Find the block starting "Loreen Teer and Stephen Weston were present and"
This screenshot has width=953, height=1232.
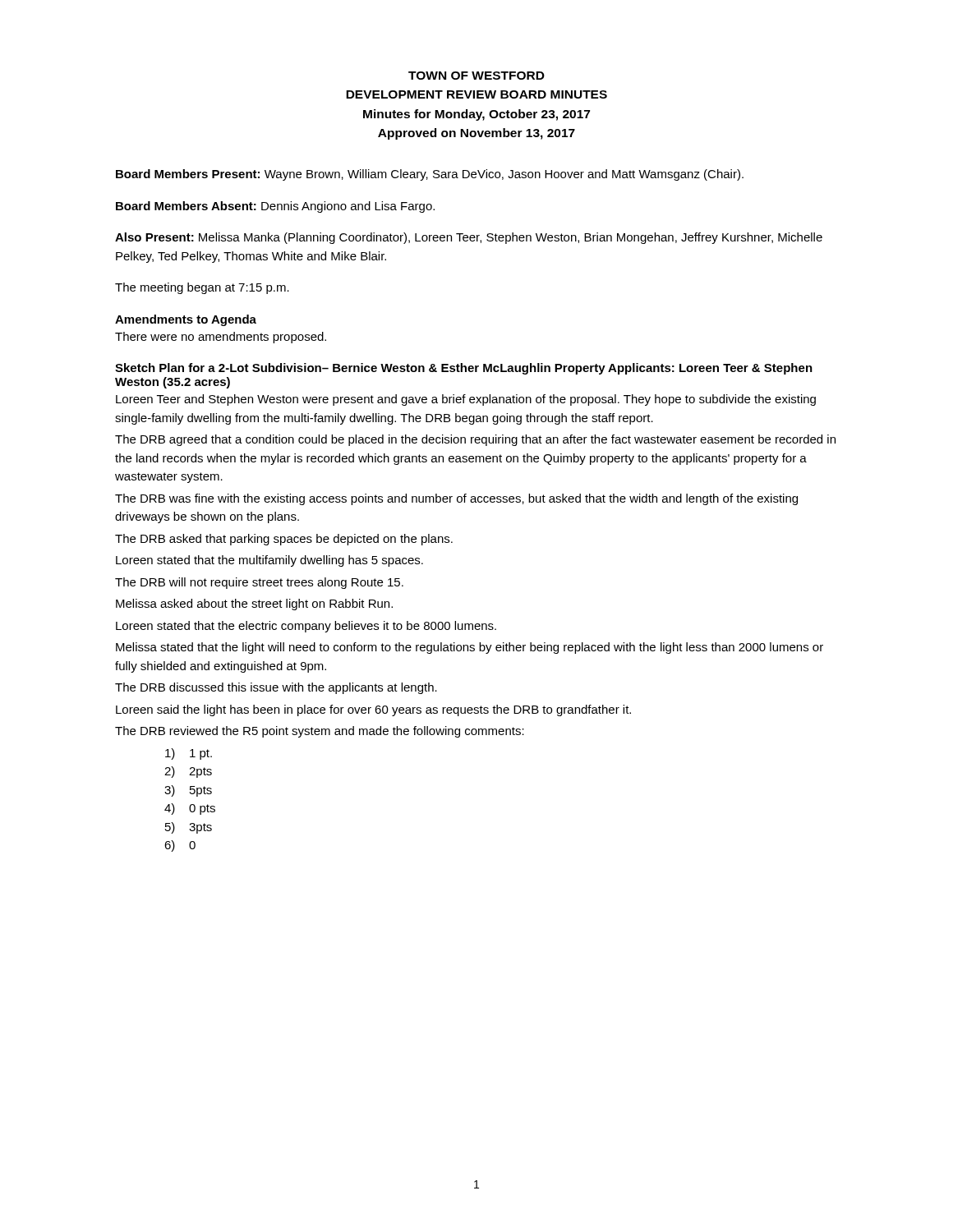466,408
